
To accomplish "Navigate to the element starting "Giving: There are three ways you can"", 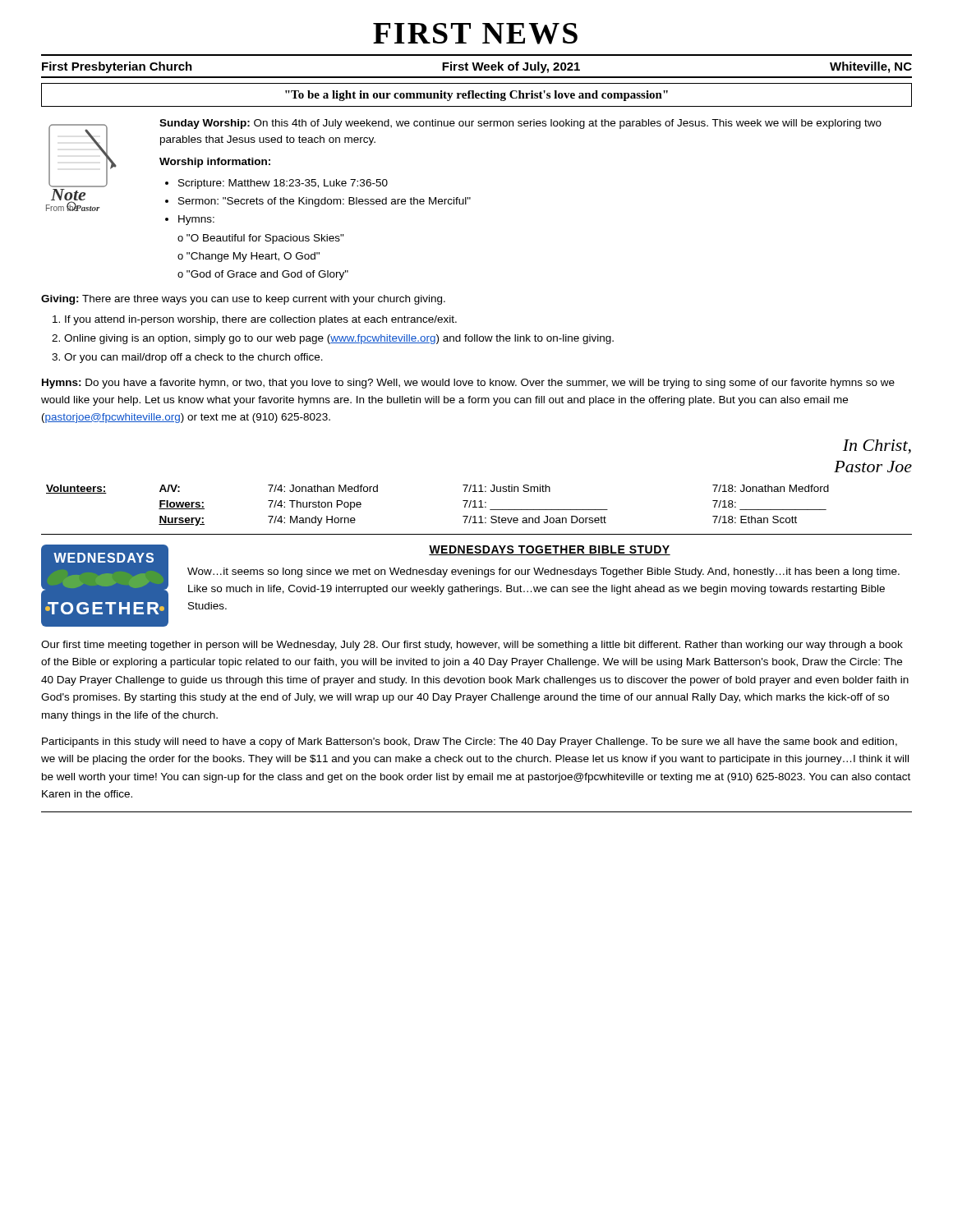I will [x=476, y=329].
